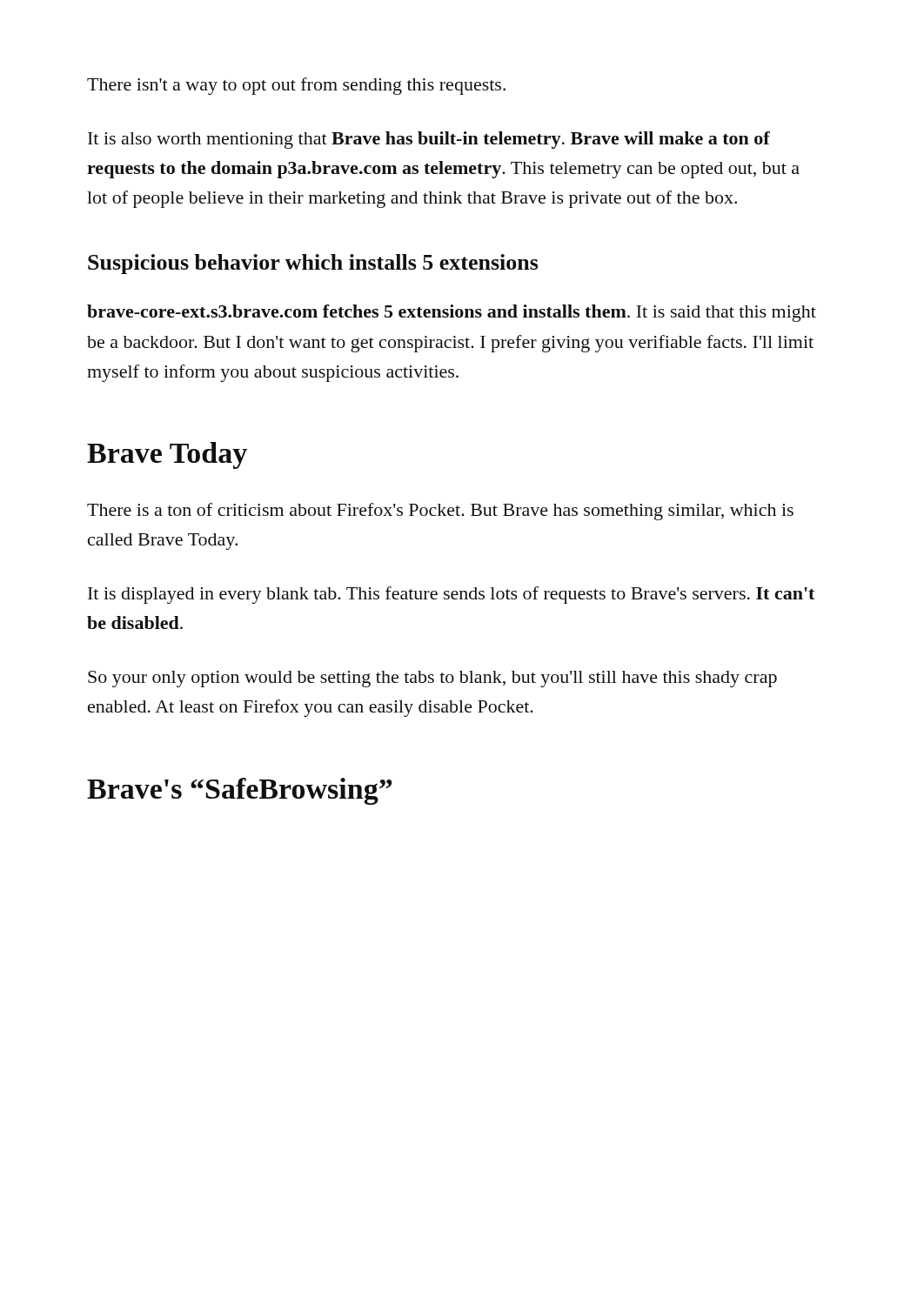Screen dimensions: 1305x924
Task: Navigate to the region starting "There isn't a"
Action: tap(297, 84)
